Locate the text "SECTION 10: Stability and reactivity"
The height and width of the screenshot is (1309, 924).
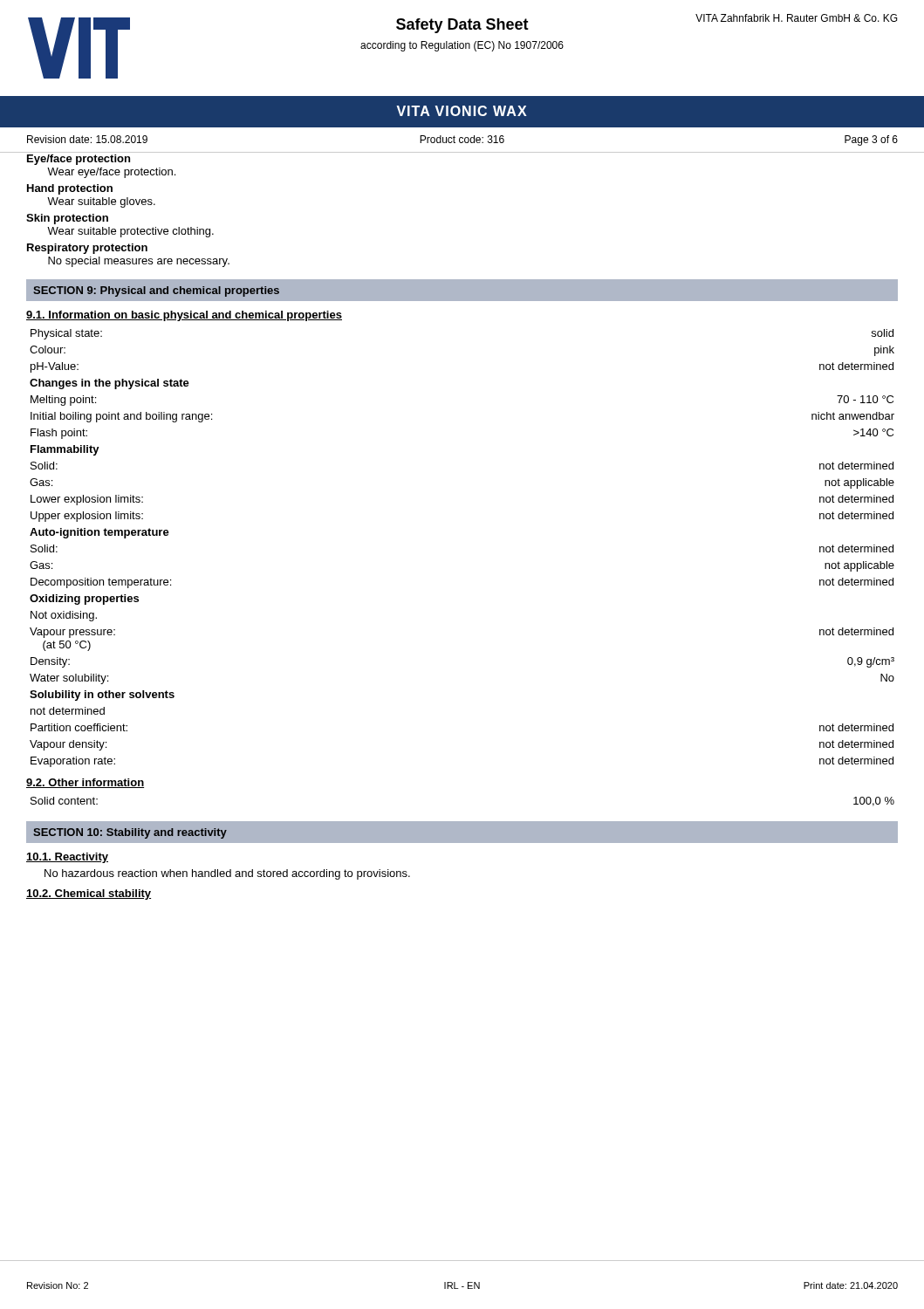click(x=130, y=832)
